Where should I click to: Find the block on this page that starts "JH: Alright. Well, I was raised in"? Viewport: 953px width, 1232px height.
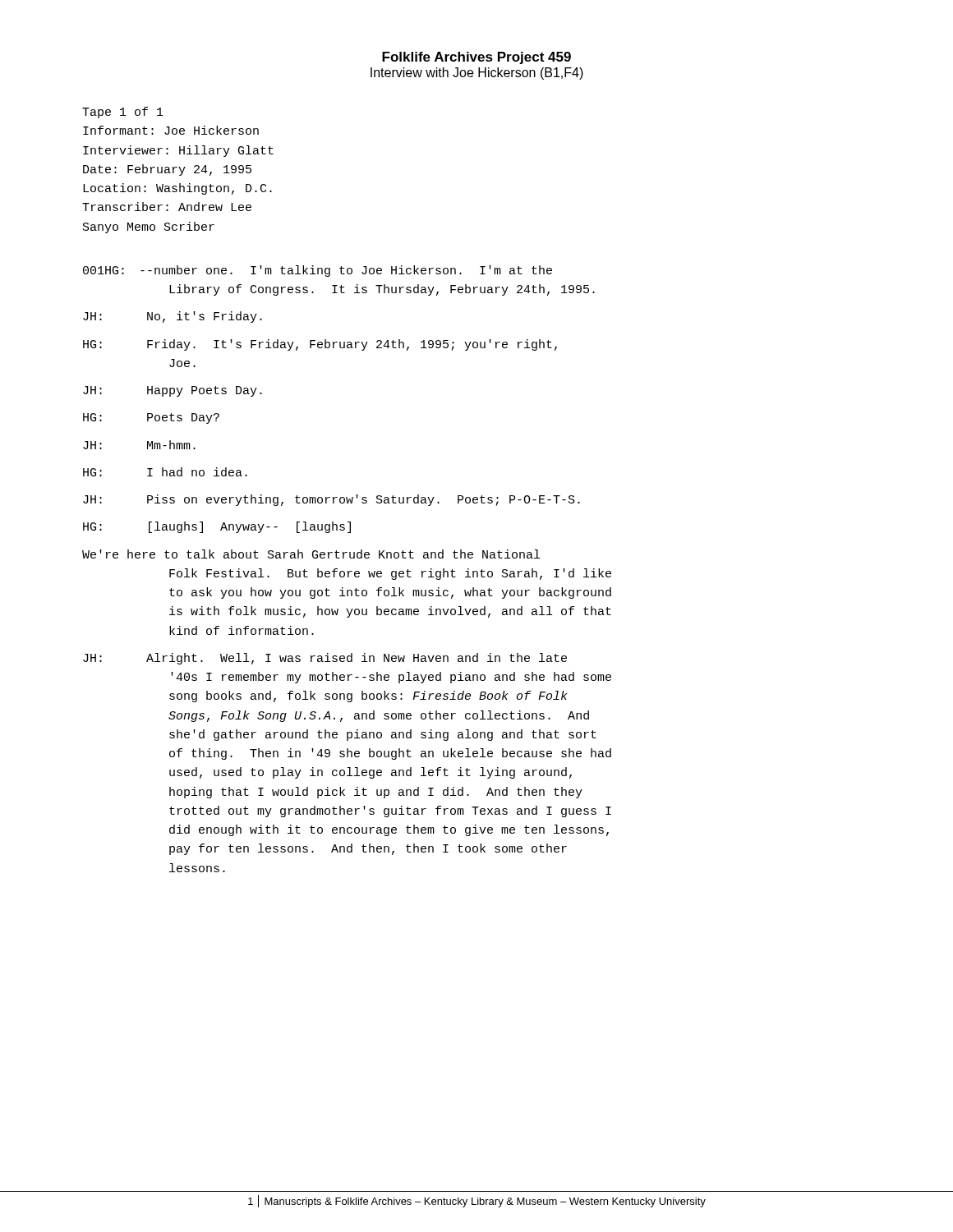[476, 764]
